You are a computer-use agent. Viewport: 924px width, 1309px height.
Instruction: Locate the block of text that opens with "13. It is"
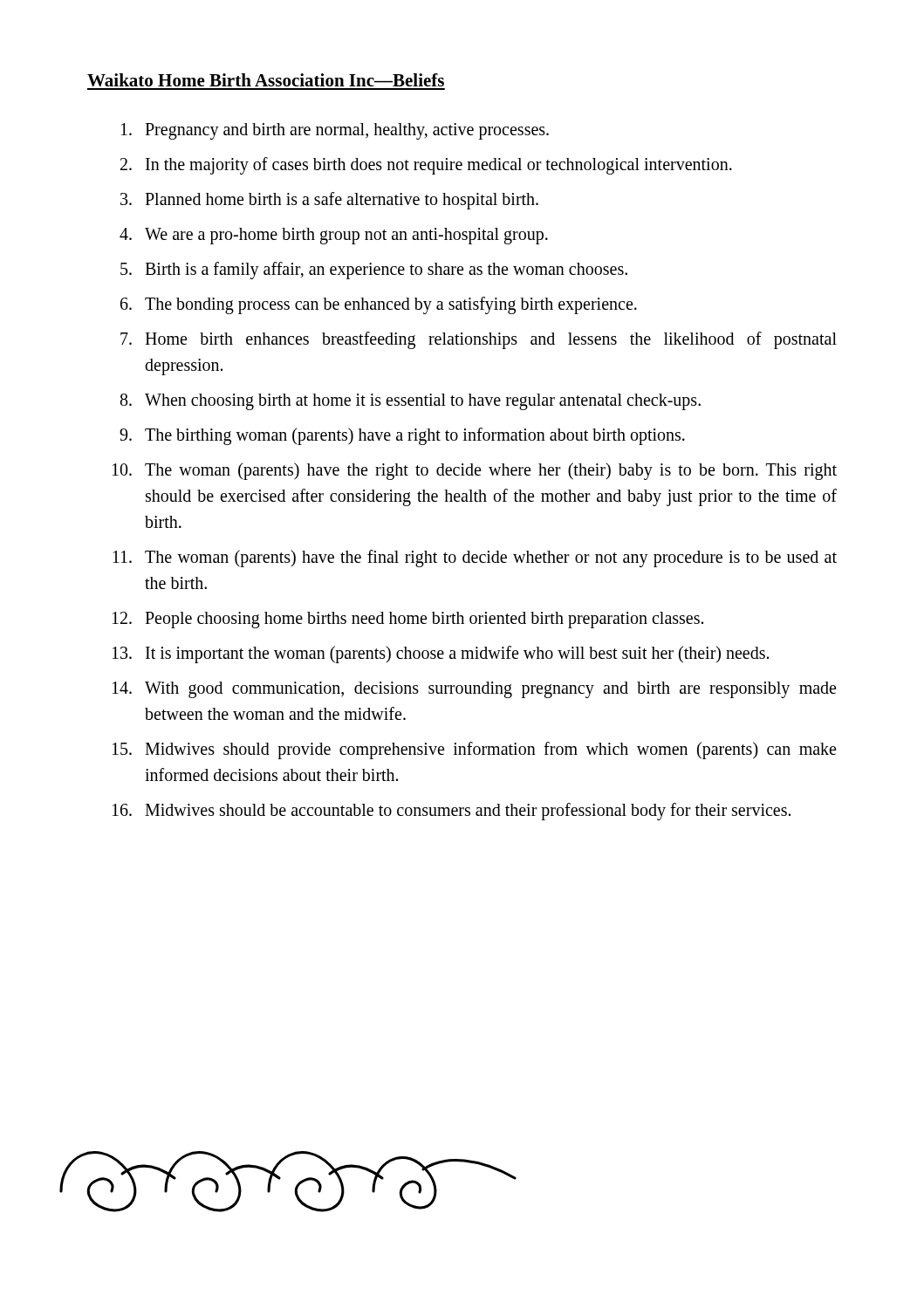[x=462, y=653]
